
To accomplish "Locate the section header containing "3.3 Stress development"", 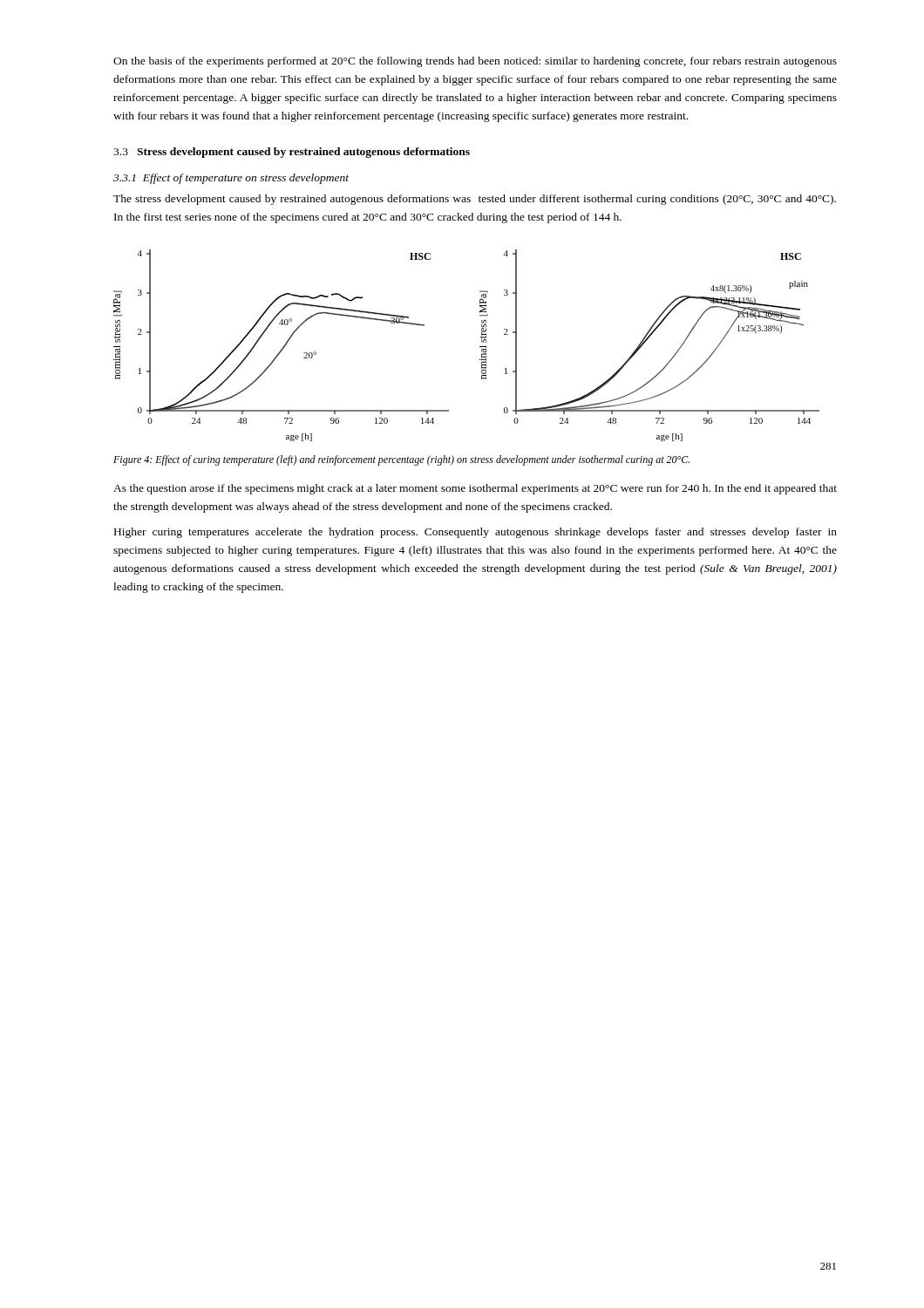I will click(x=292, y=151).
